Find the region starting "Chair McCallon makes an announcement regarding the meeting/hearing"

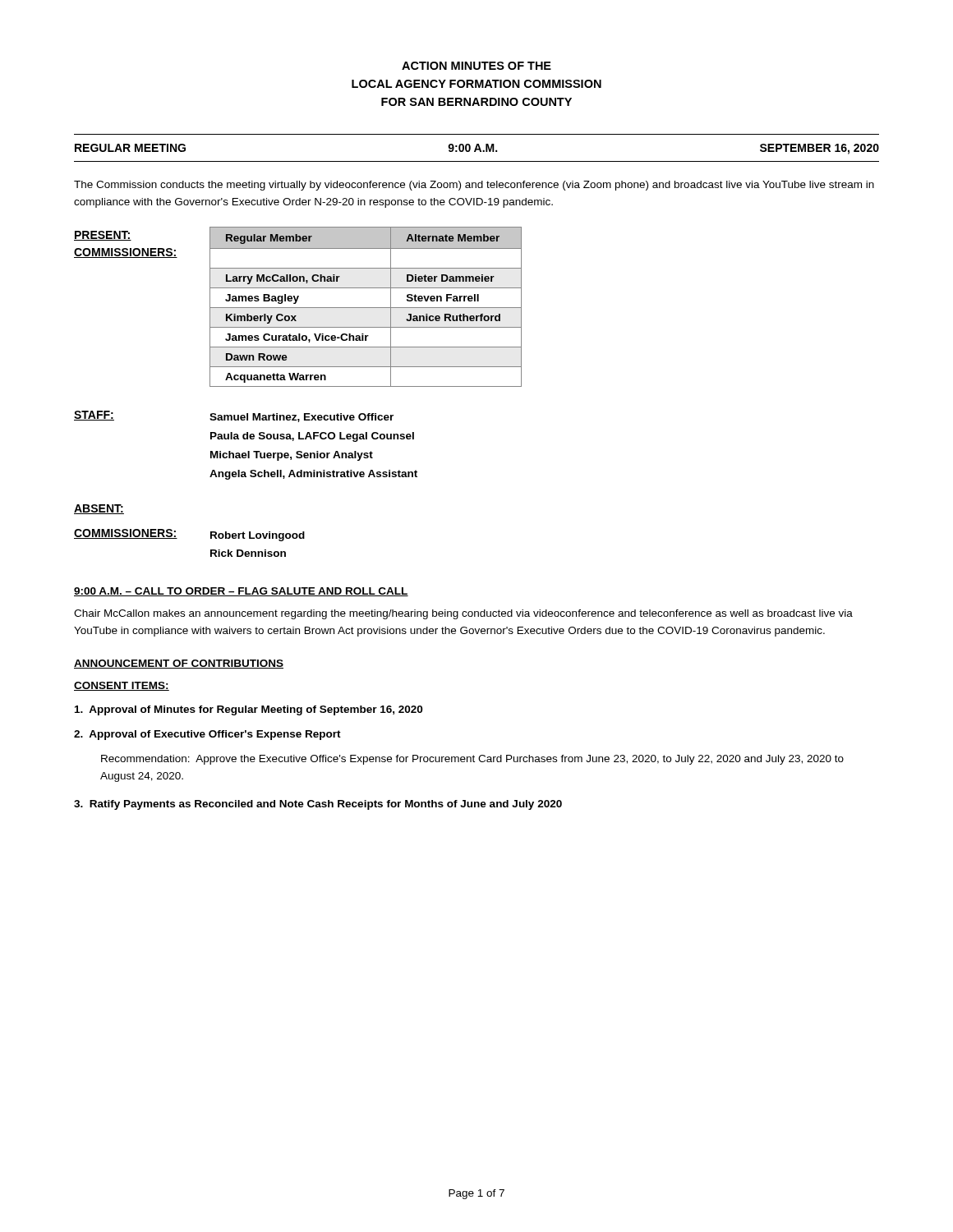(x=463, y=622)
